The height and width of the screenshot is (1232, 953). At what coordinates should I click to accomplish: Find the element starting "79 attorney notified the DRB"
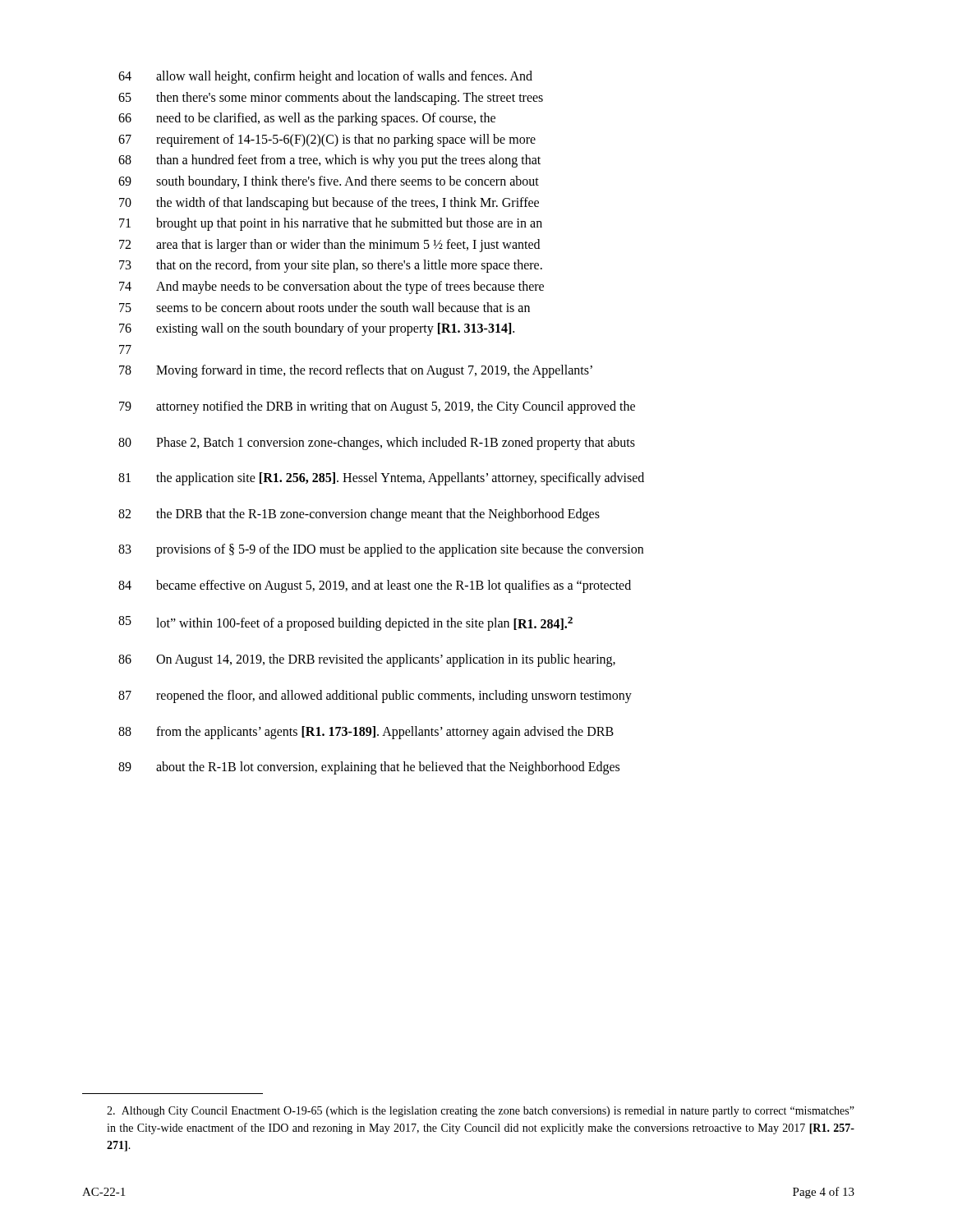(x=468, y=406)
